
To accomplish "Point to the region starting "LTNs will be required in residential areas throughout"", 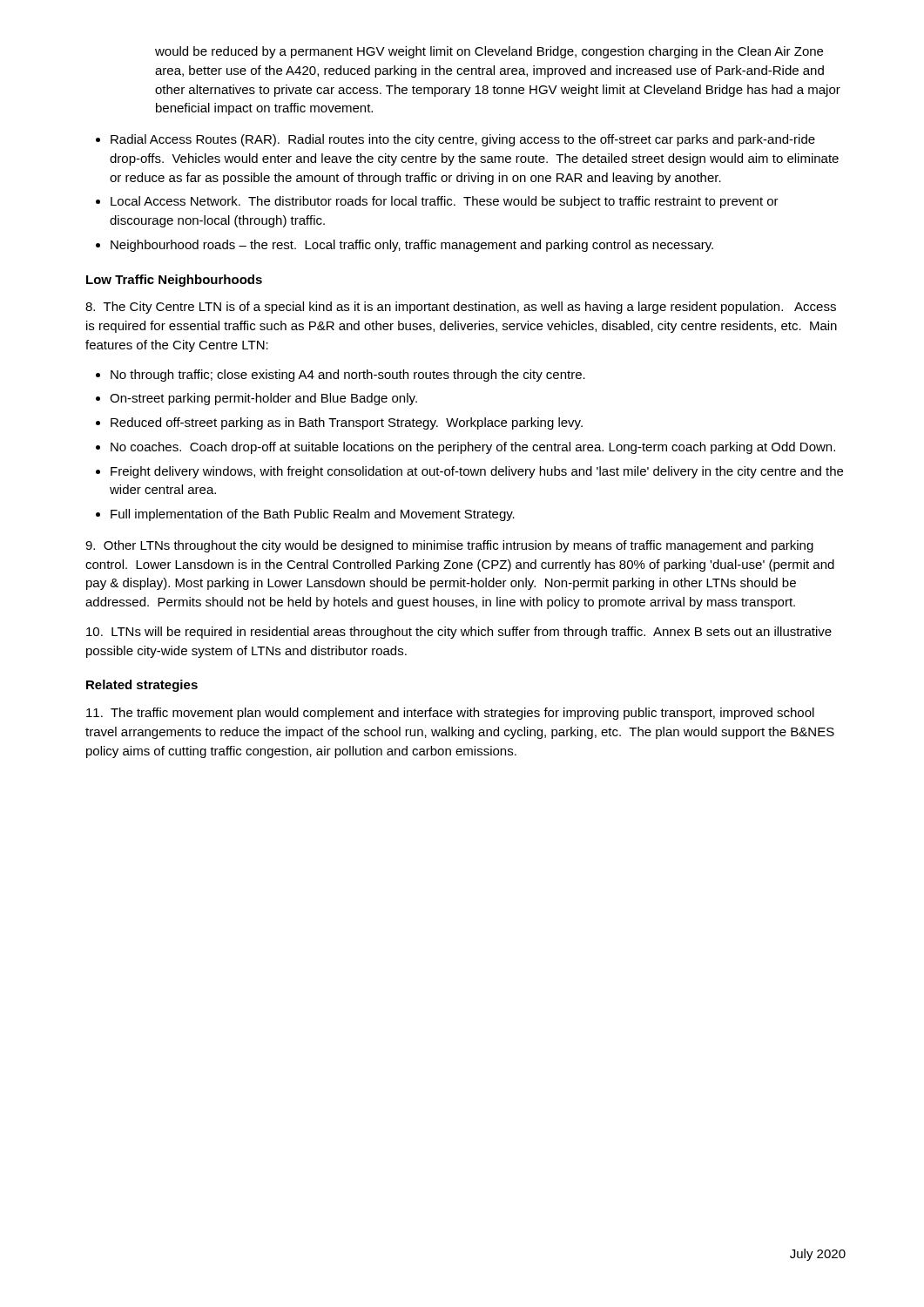I will 459,641.
